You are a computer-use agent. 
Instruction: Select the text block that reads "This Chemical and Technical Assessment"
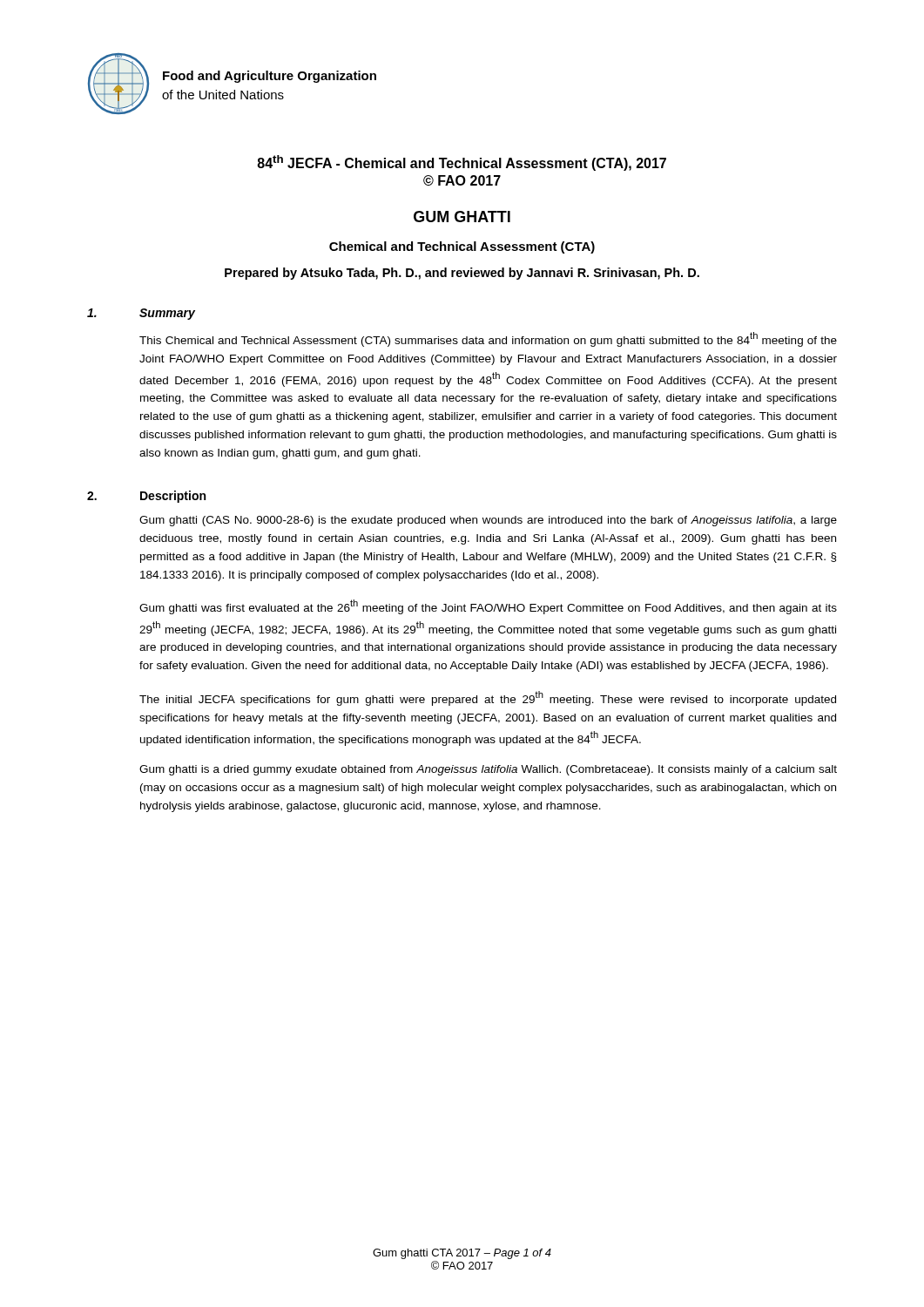point(488,395)
